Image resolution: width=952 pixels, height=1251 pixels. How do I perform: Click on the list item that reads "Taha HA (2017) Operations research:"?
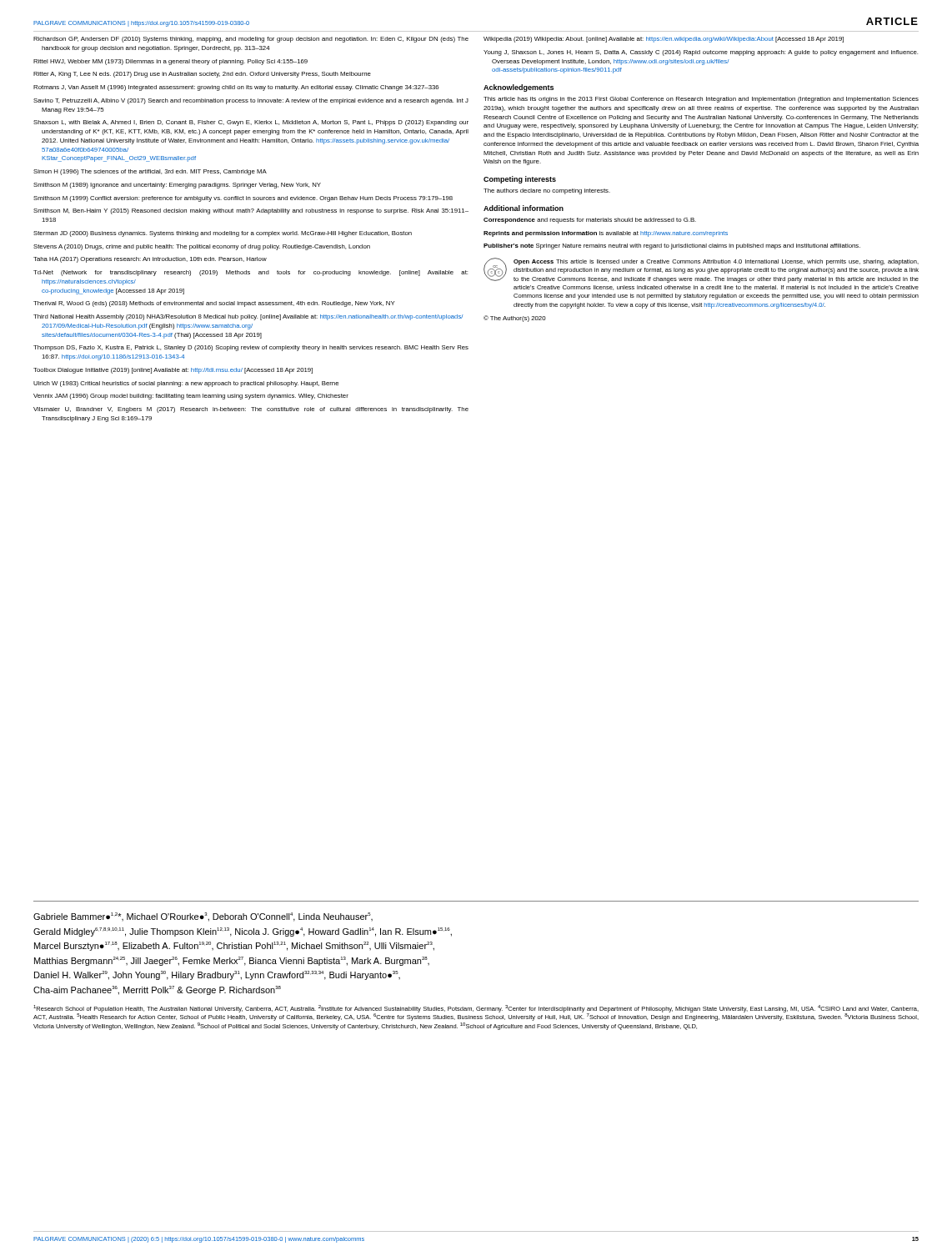point(150,259)
